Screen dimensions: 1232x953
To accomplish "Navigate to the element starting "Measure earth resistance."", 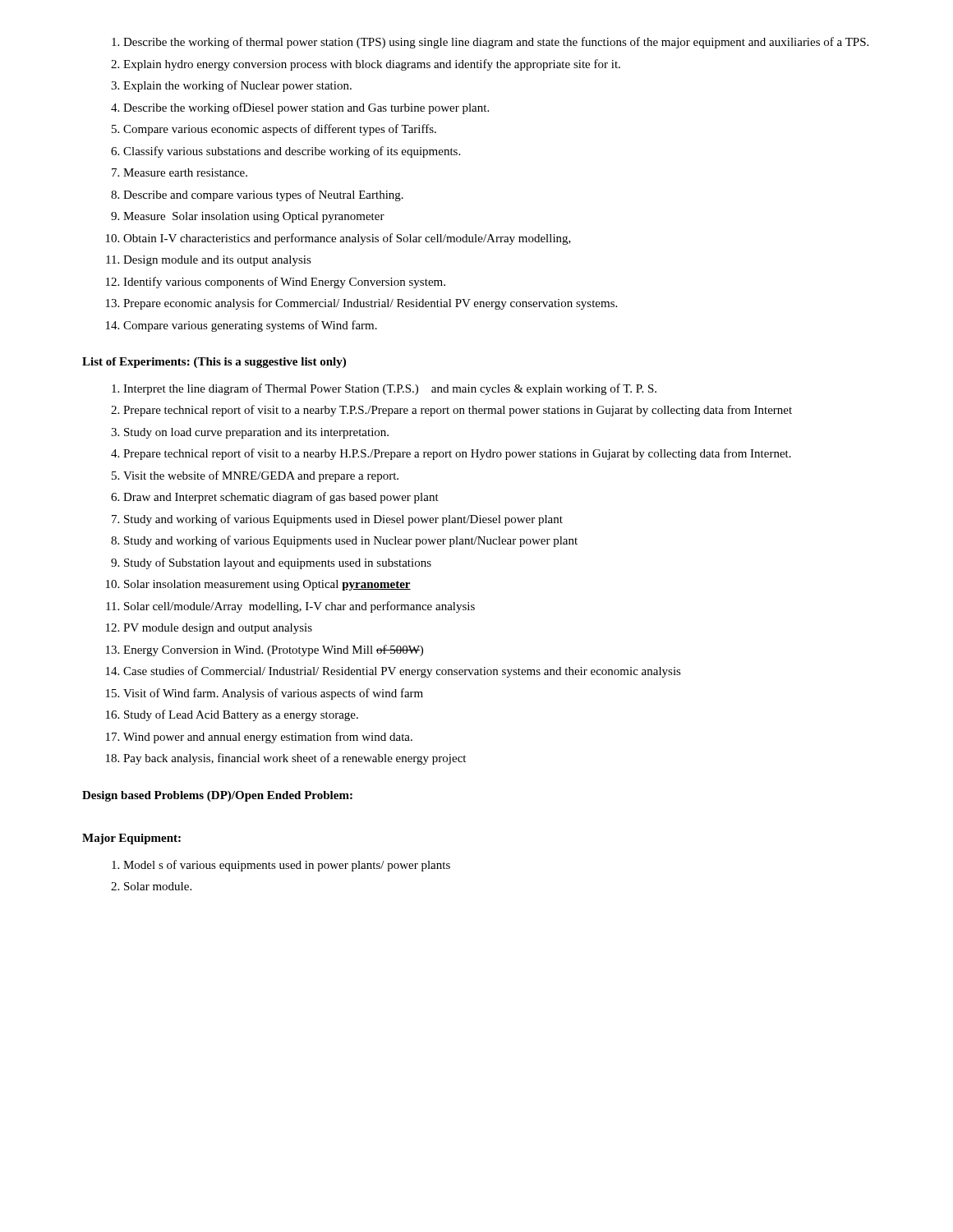I will tap(186, 172).
